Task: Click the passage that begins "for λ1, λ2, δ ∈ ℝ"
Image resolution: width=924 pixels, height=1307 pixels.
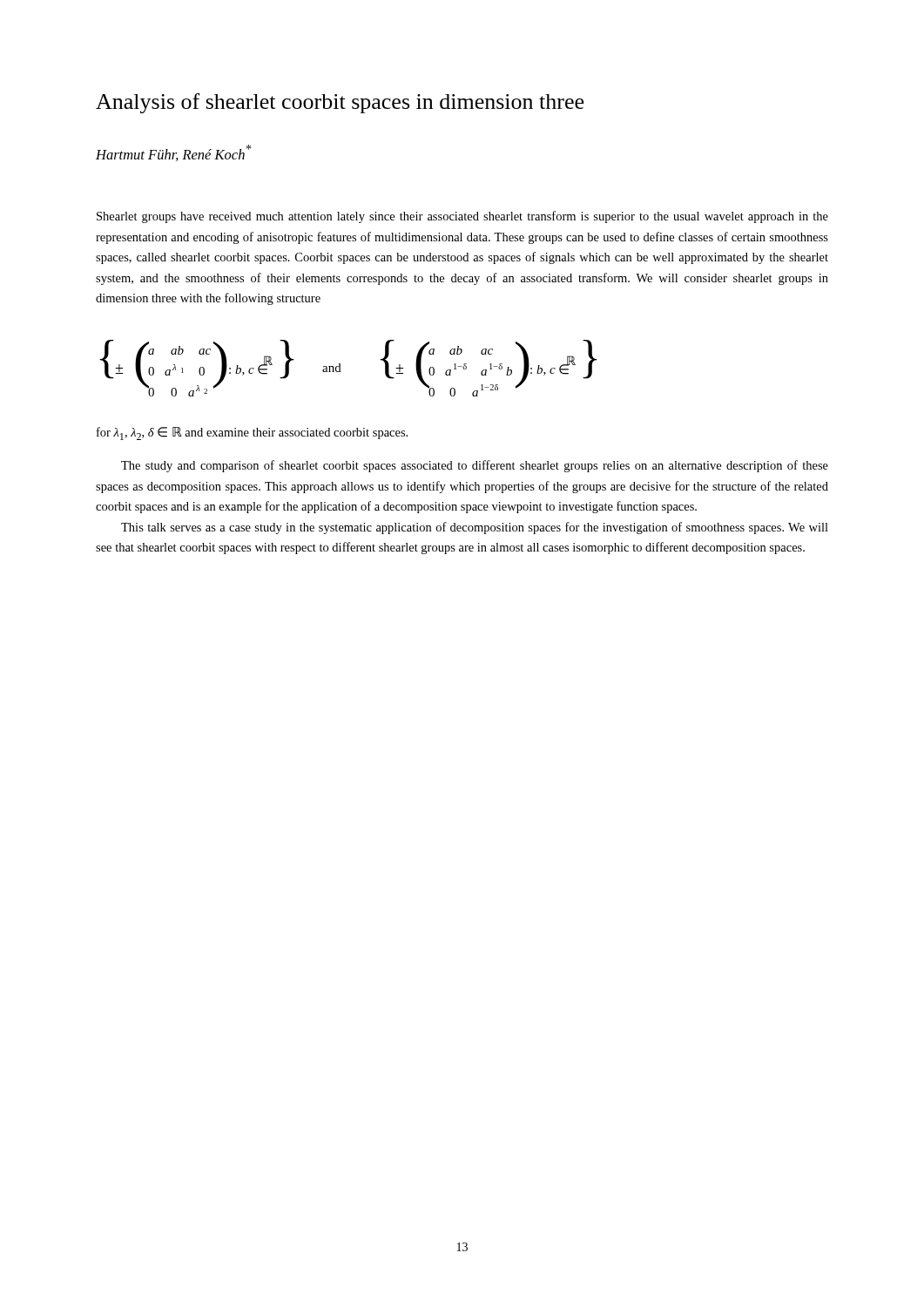Action: 252,433
